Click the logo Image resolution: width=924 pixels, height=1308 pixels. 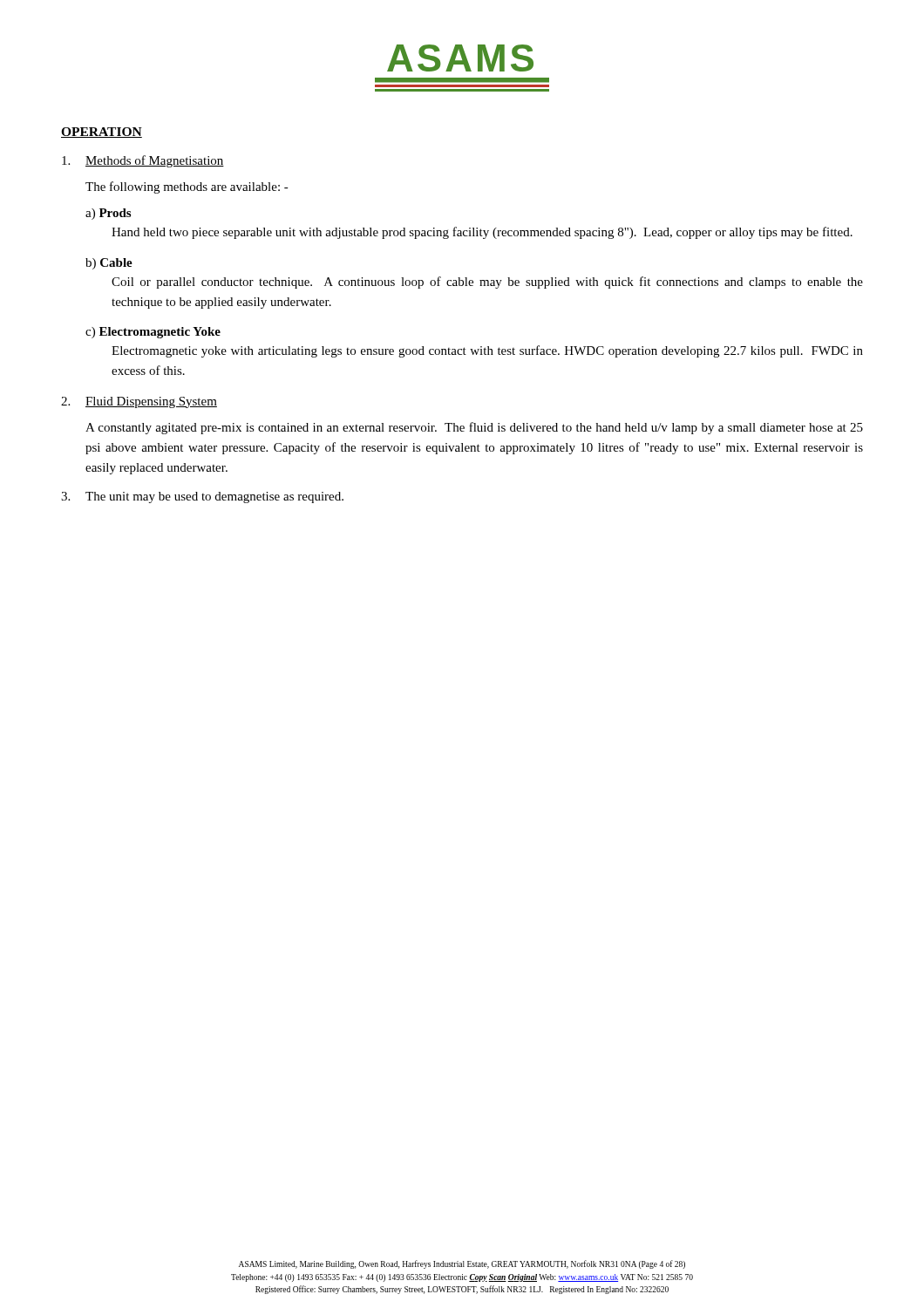(x=462, y=54)
